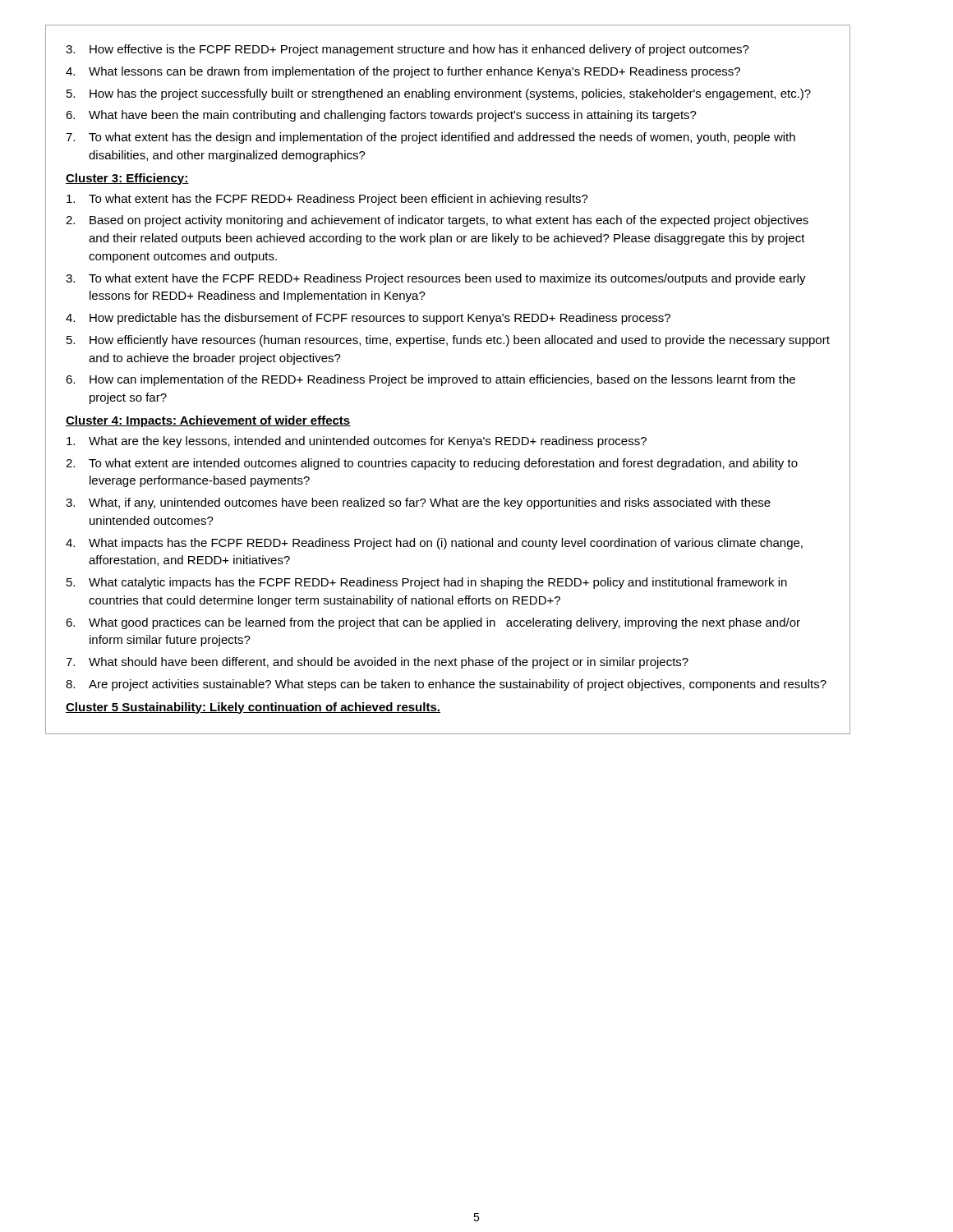This screenshot has width=953, height=1232.
Task: Locate the block starting "5. What catalytic"
Action: point(448,591)
